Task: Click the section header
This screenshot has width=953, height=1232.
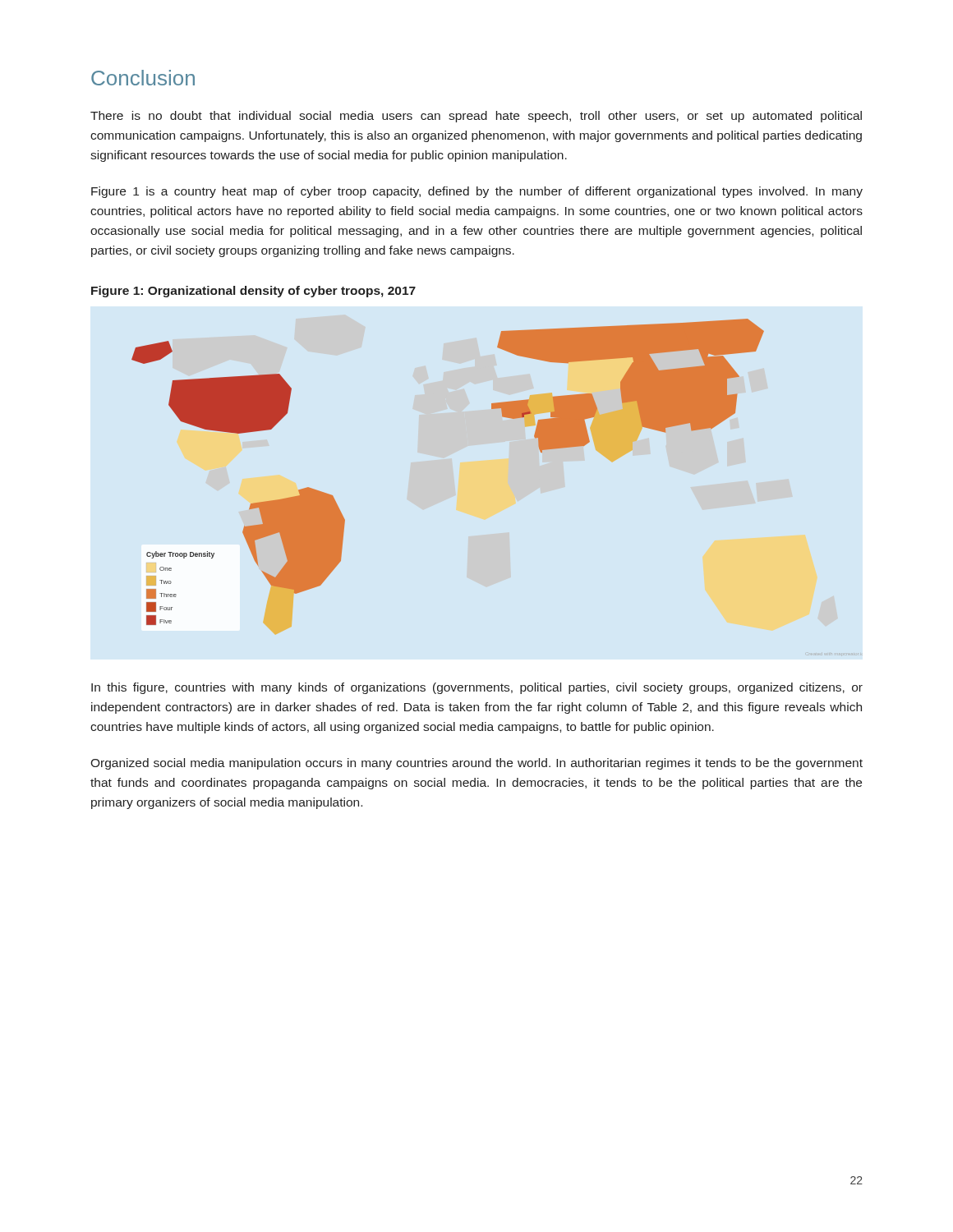Action: (x=476, y=78)
